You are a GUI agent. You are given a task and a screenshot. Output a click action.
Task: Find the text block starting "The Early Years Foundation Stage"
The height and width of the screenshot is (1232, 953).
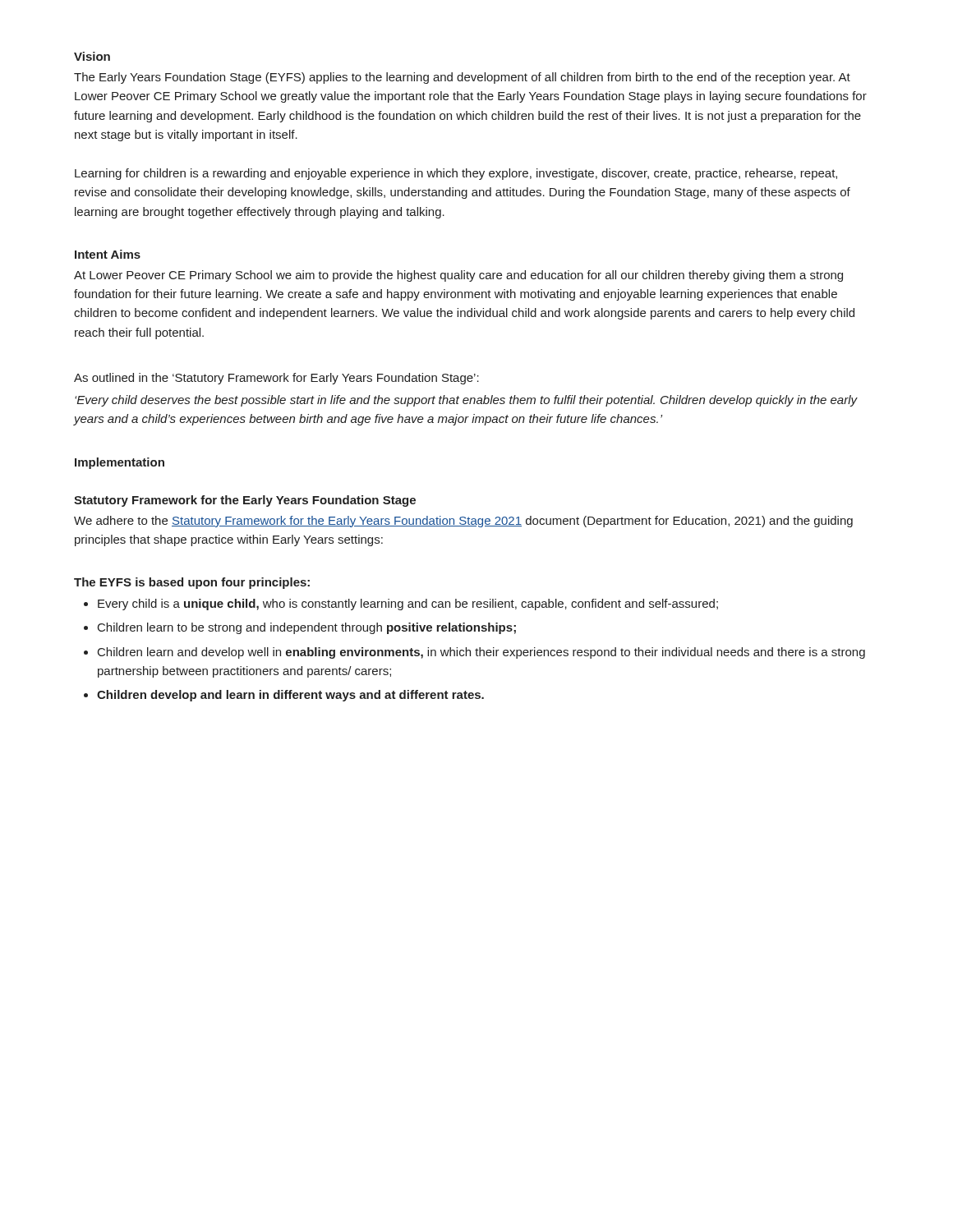tap(470, 105)
